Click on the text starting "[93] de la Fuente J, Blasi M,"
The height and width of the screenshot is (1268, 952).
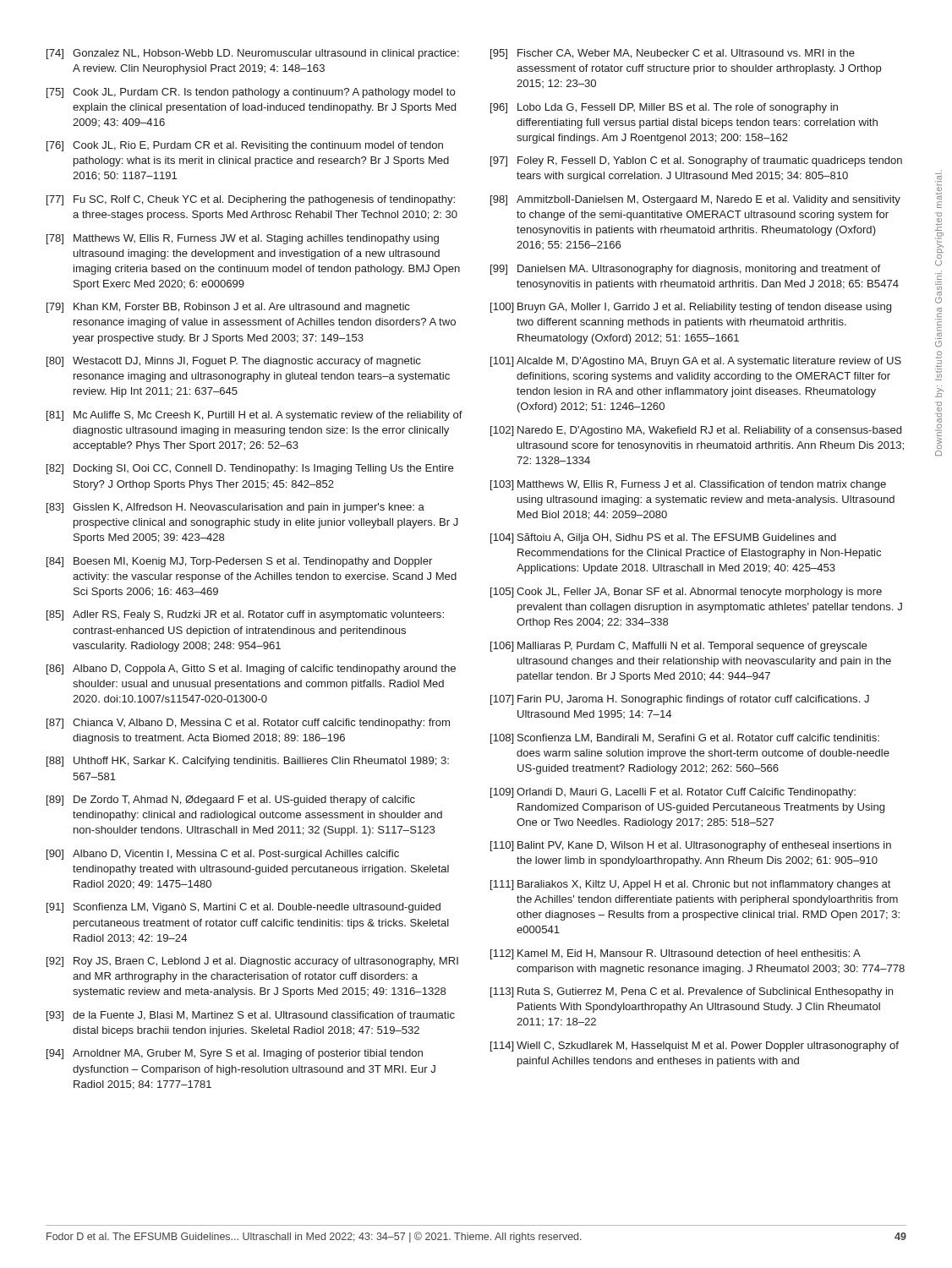click(x=254, y=1023)
